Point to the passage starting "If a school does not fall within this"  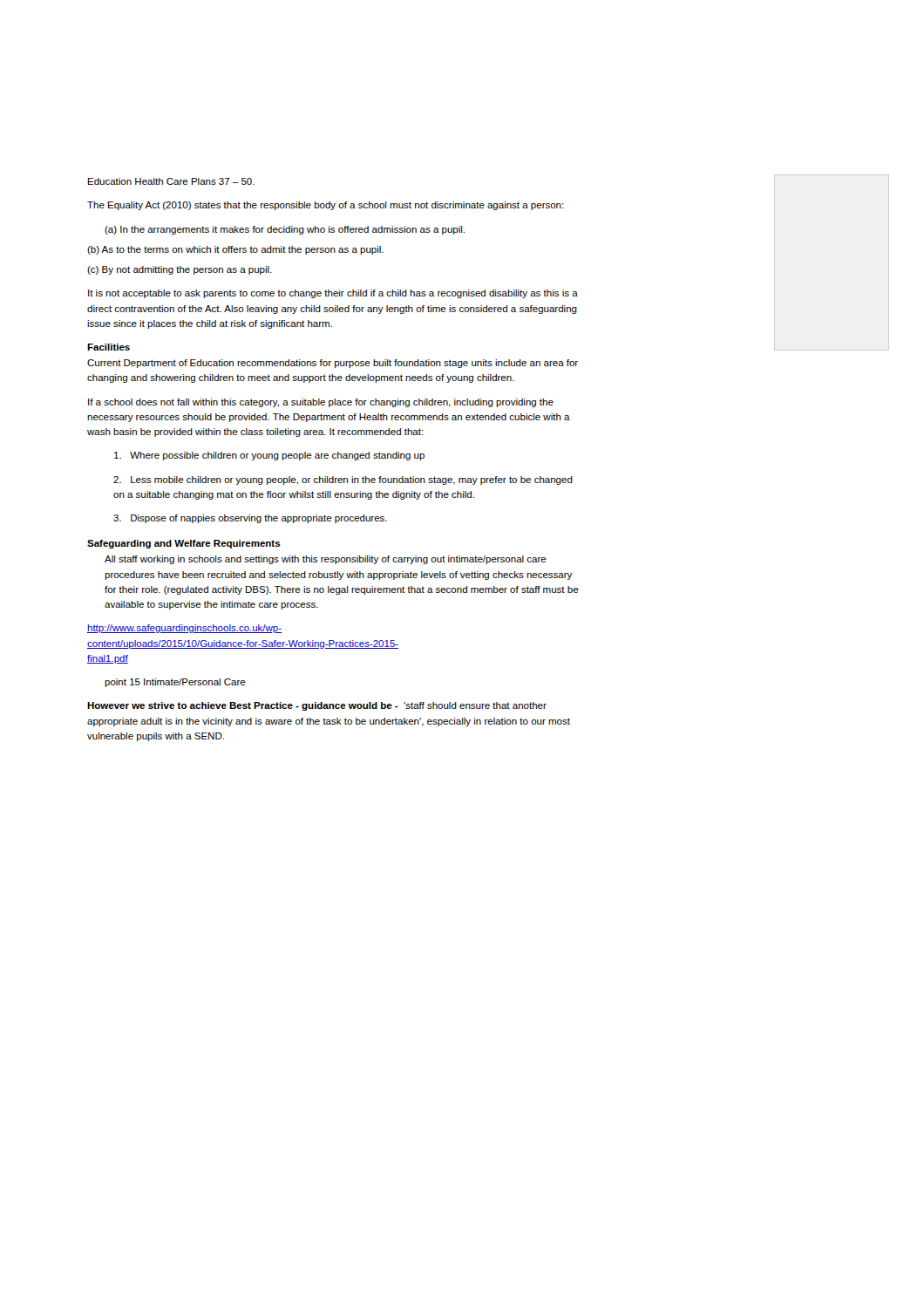pyautogui.click(x=328, y=417)
